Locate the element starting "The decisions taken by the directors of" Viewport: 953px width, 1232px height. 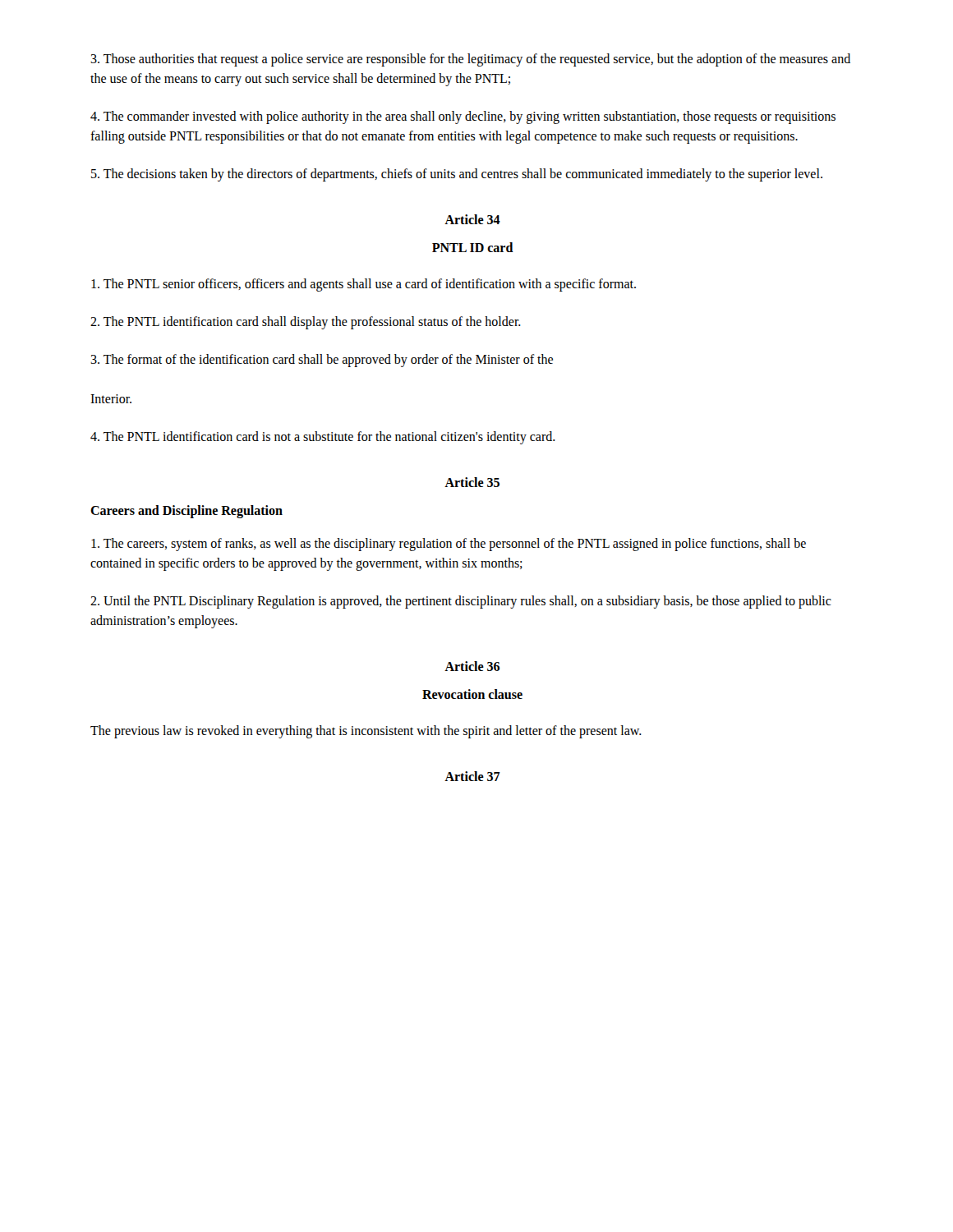tap(457, 174)
